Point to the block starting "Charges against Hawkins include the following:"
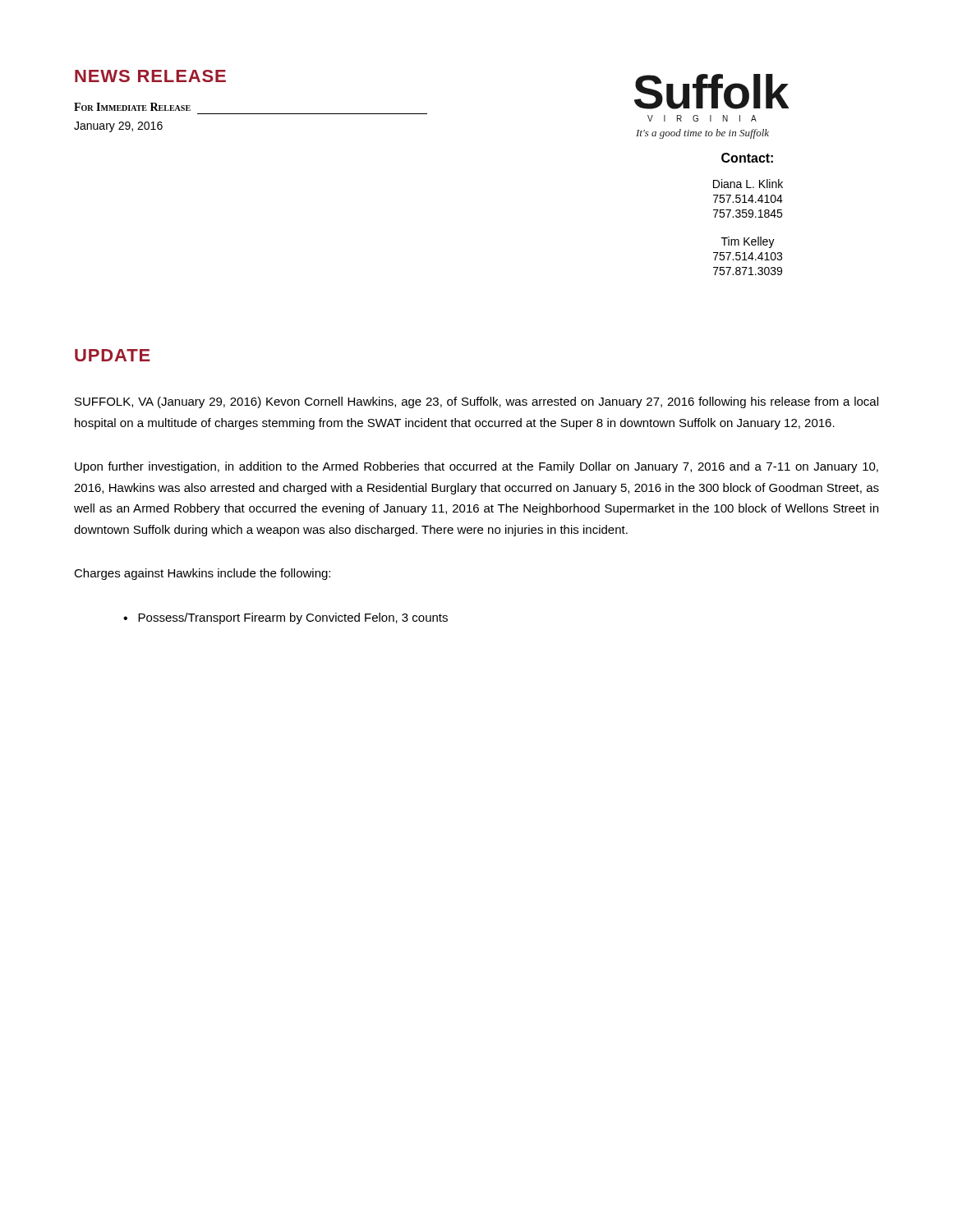Image resolution: width=953 pixels, height=1232 pixels. tap(203, 573)
